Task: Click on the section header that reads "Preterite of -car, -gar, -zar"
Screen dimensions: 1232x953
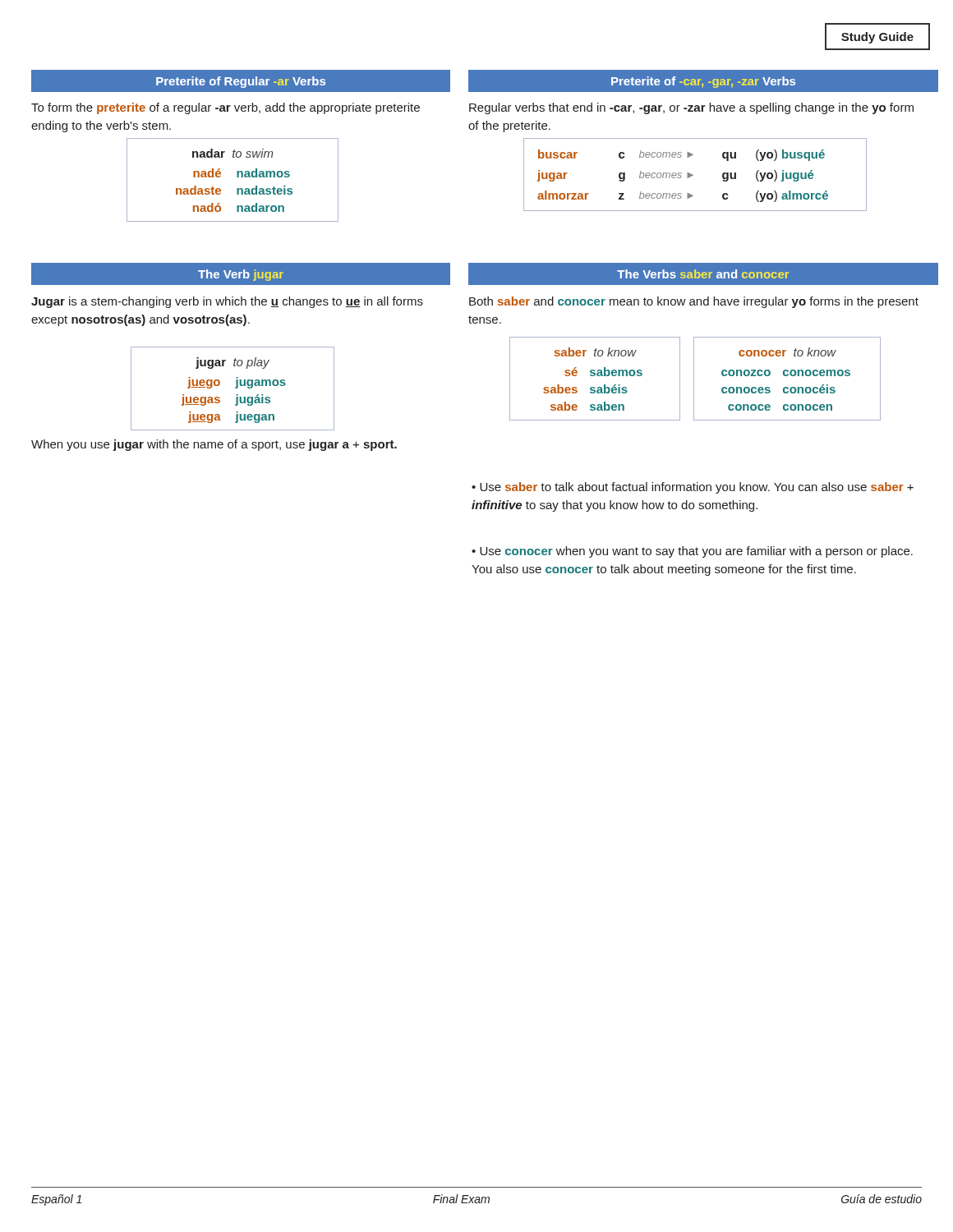Action: coord(703,81)
